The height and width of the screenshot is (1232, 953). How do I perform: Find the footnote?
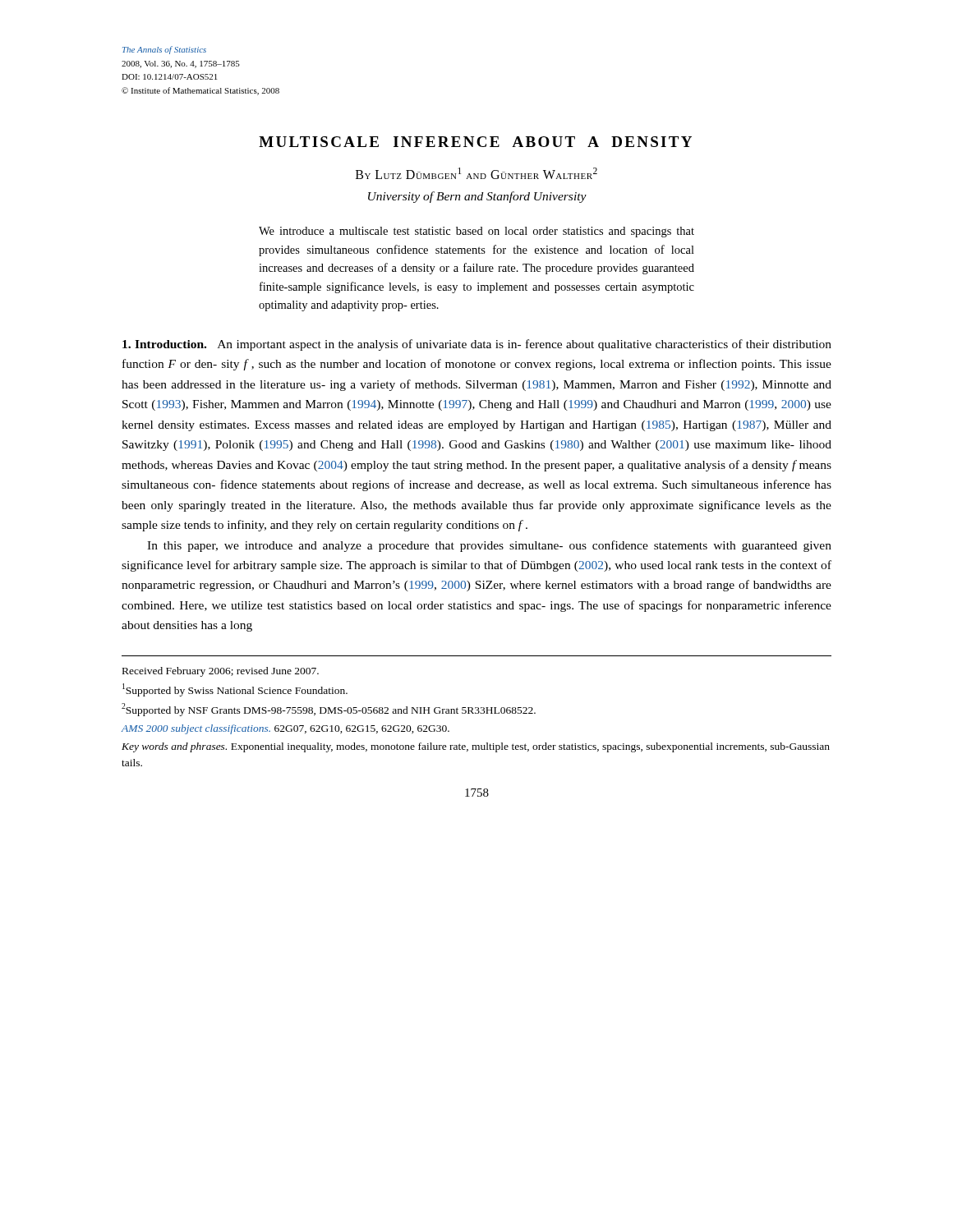[x=476, y=717]
